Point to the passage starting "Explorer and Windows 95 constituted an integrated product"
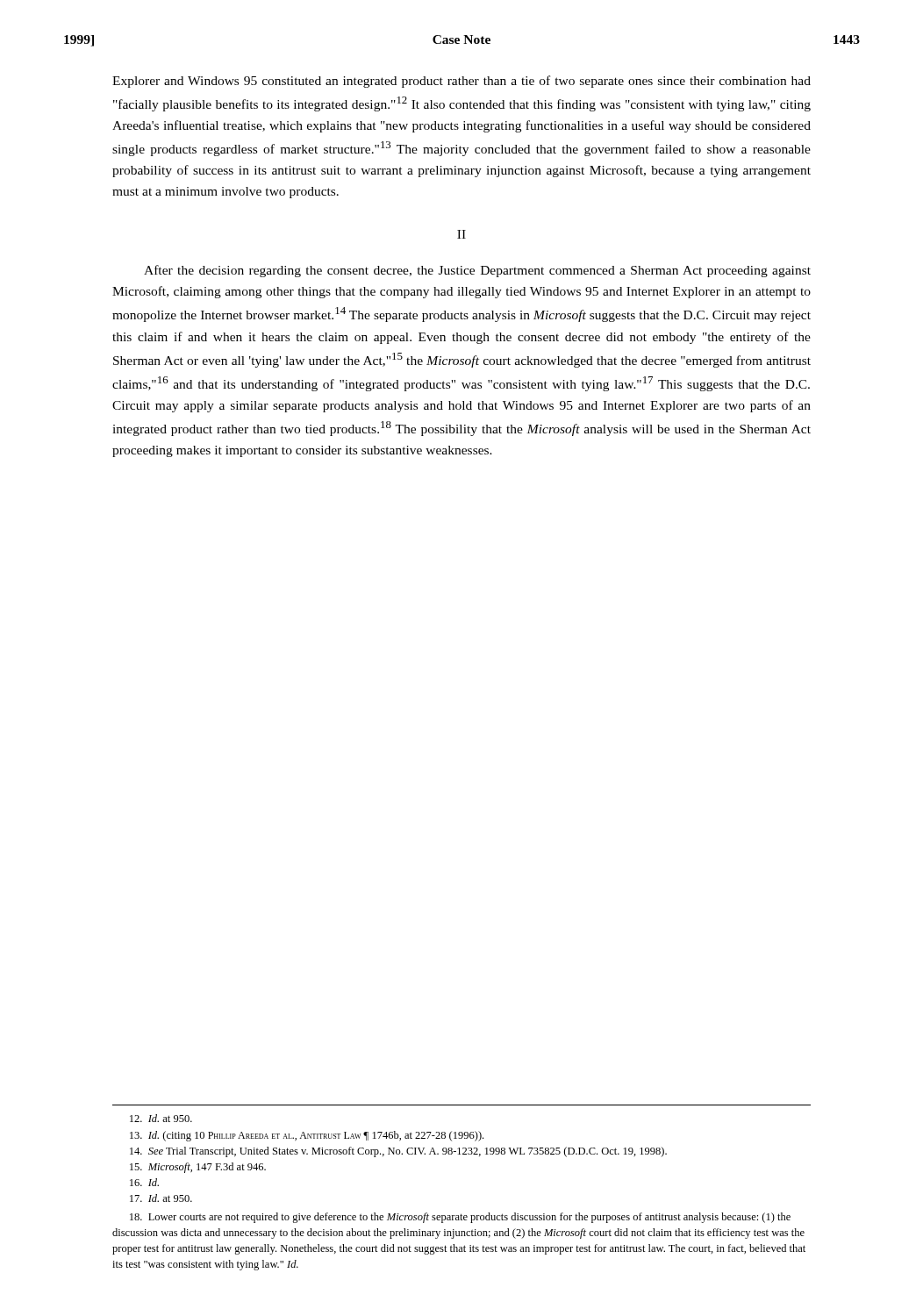The height and width of the screenshot is (1316, 923). (x=462, y=136)
